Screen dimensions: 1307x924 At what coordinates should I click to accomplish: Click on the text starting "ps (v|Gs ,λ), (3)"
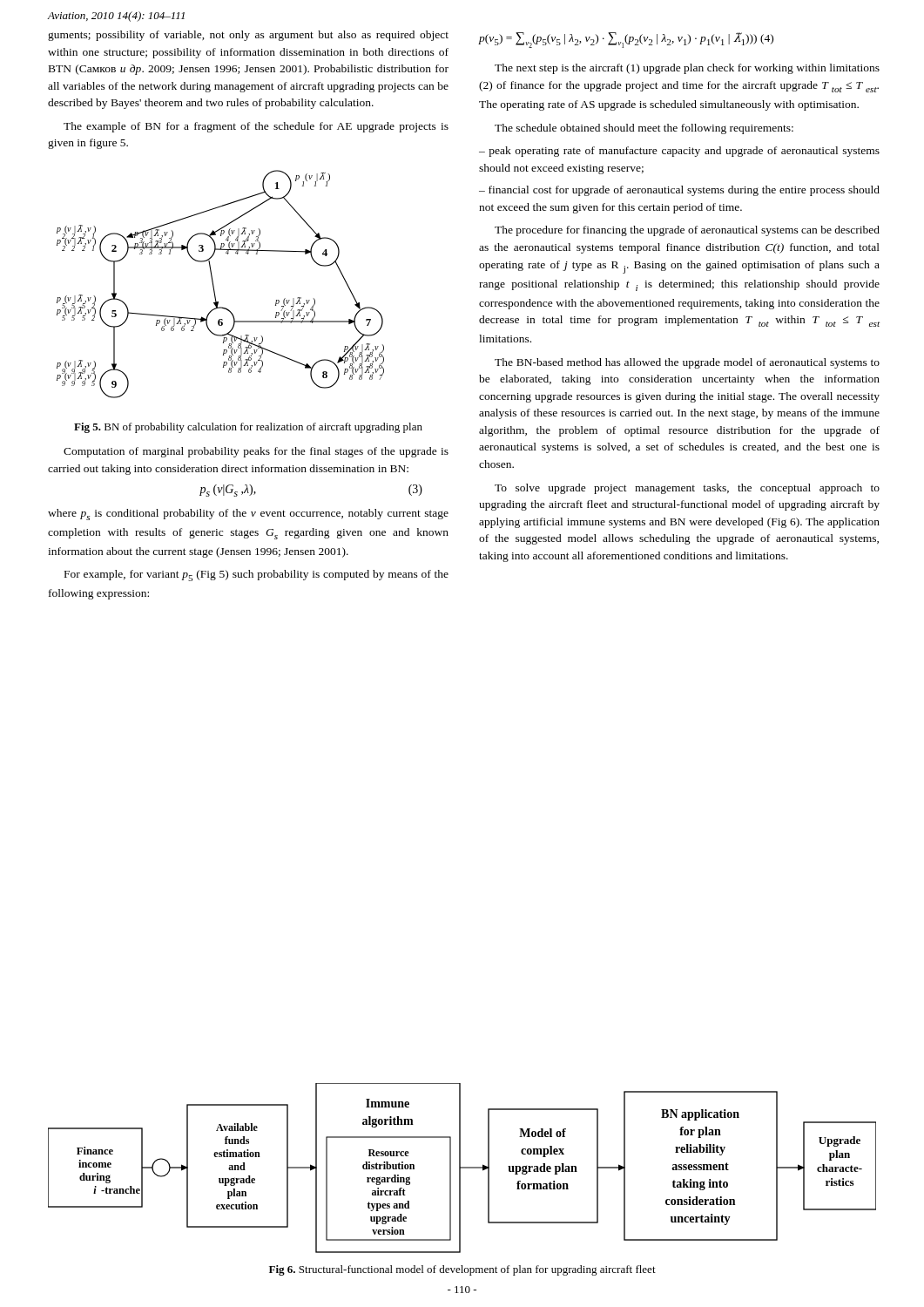(231, 490)
